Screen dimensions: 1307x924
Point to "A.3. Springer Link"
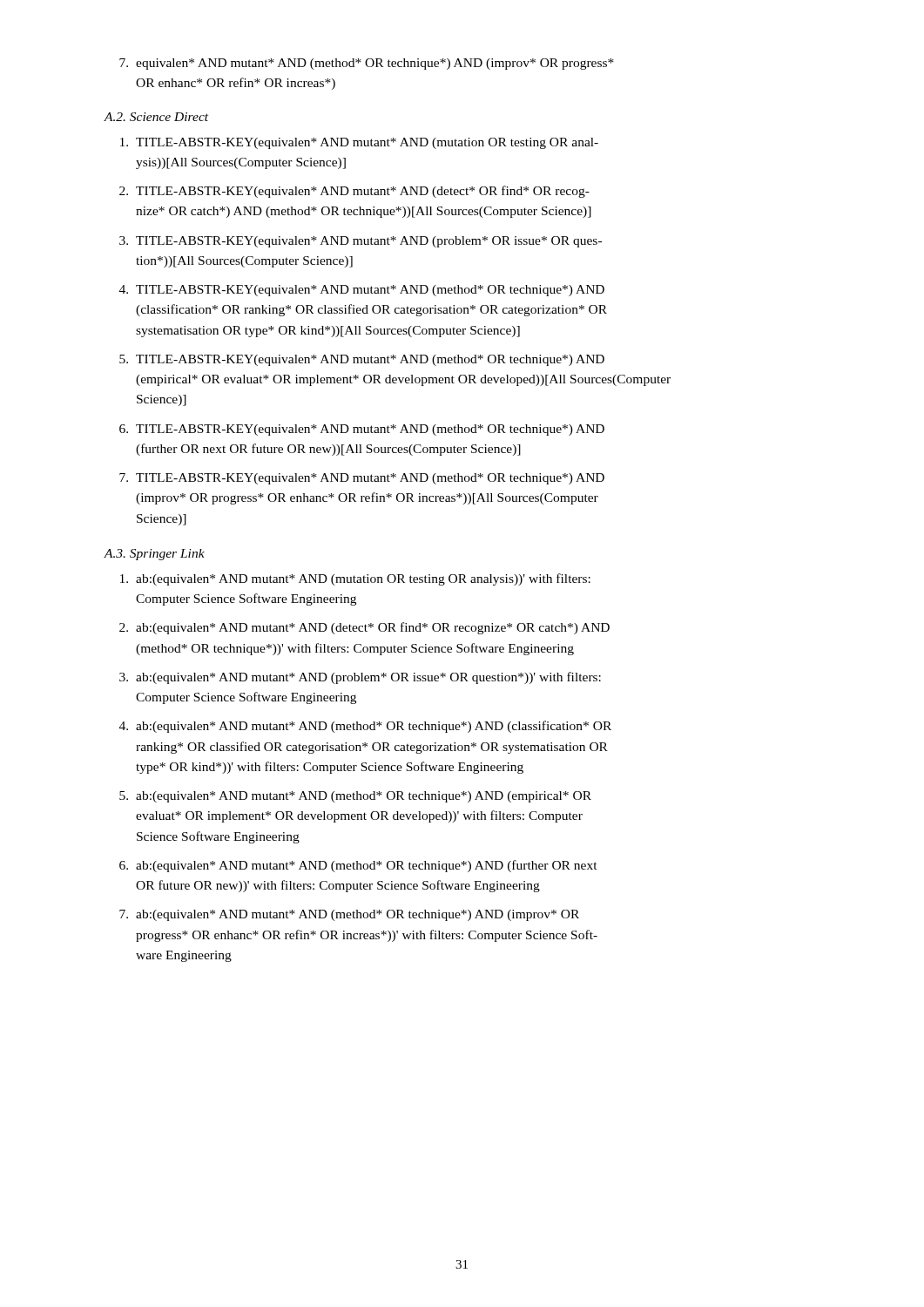pos(154,553)
